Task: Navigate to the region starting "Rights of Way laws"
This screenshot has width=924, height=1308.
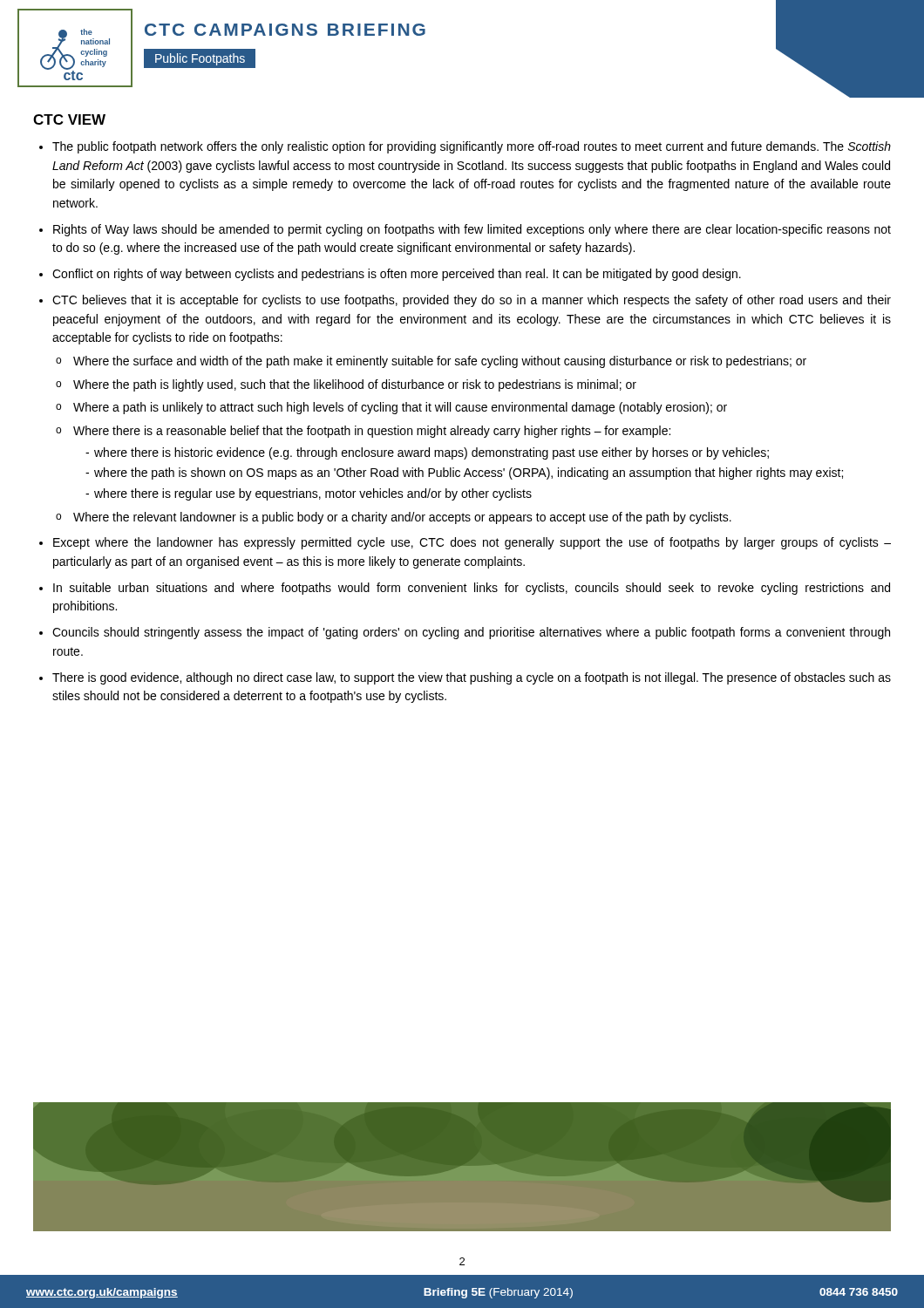Action: 472,239
